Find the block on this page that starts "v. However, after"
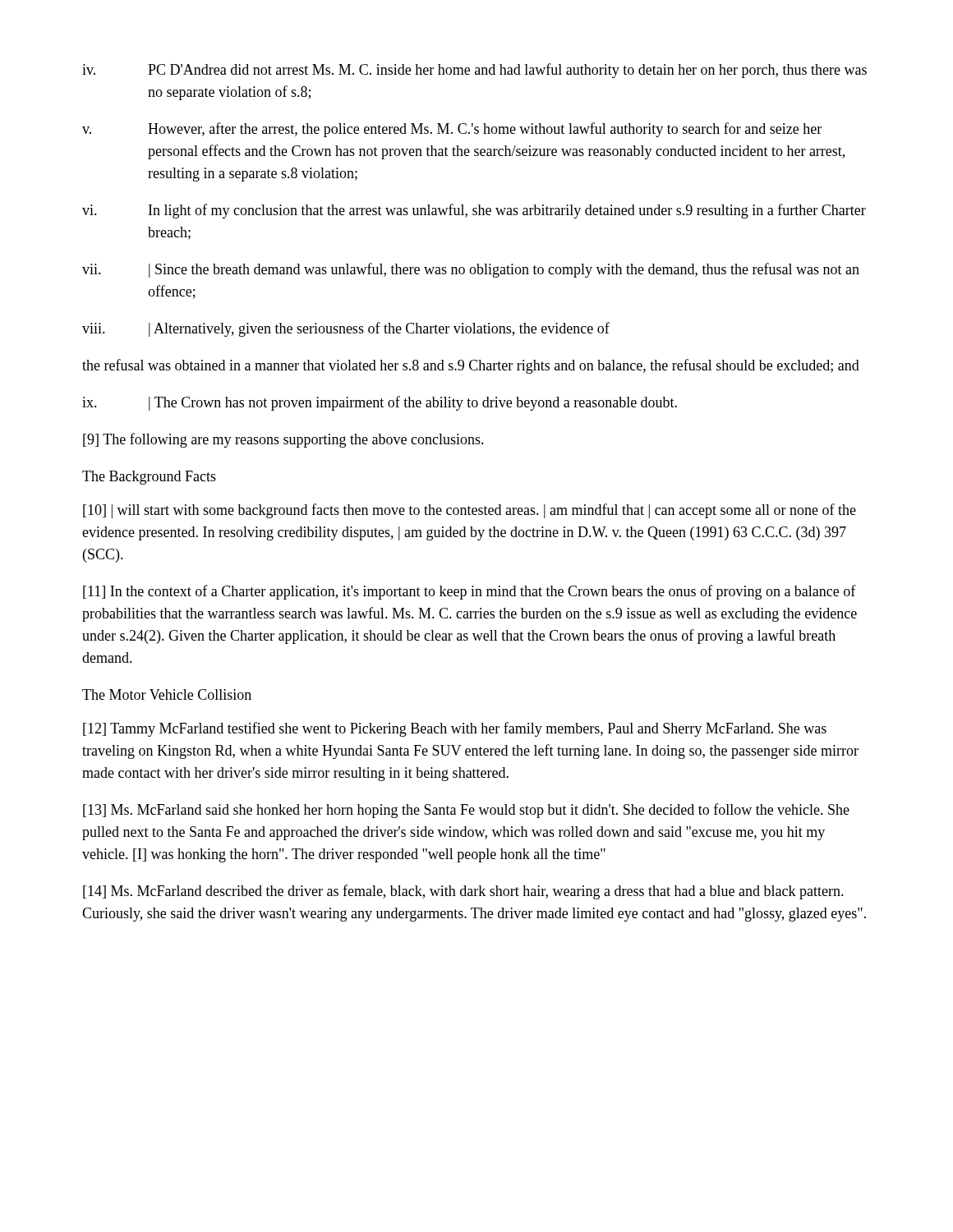 point(476,152)
